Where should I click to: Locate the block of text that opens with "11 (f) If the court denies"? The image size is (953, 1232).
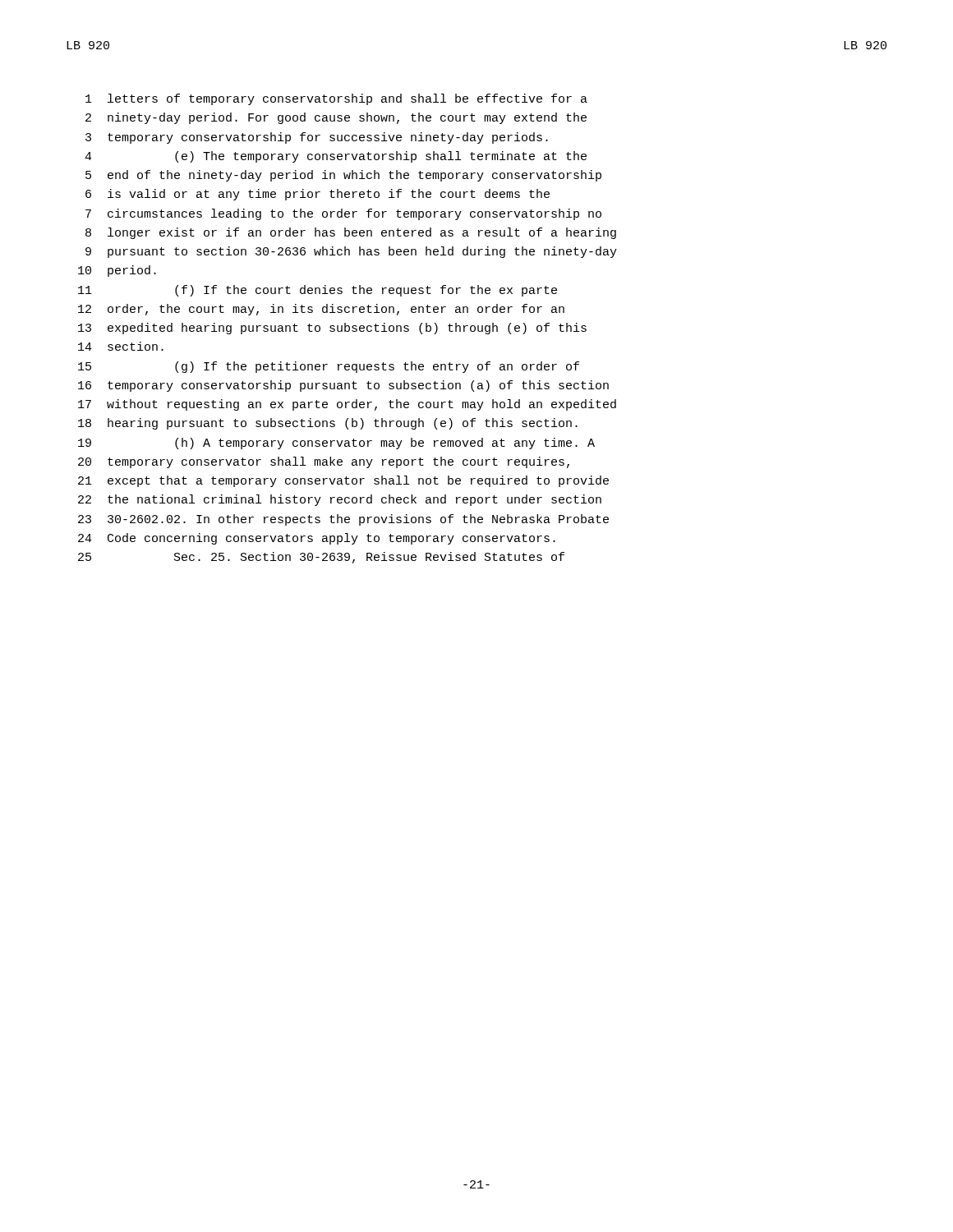click(x=476, y=291)
